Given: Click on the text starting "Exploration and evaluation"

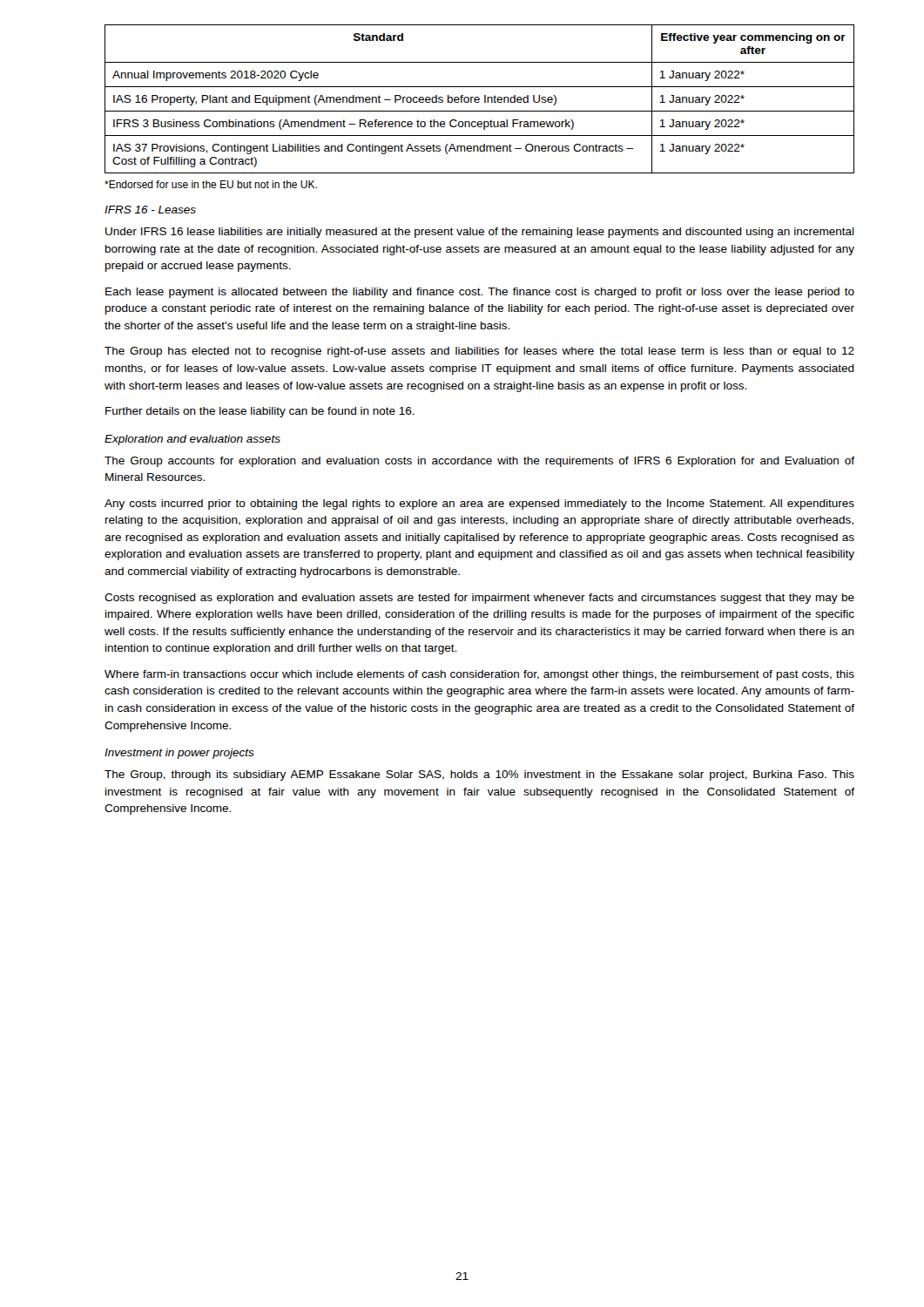Looking at the screenshot, I should pos(192,438).
